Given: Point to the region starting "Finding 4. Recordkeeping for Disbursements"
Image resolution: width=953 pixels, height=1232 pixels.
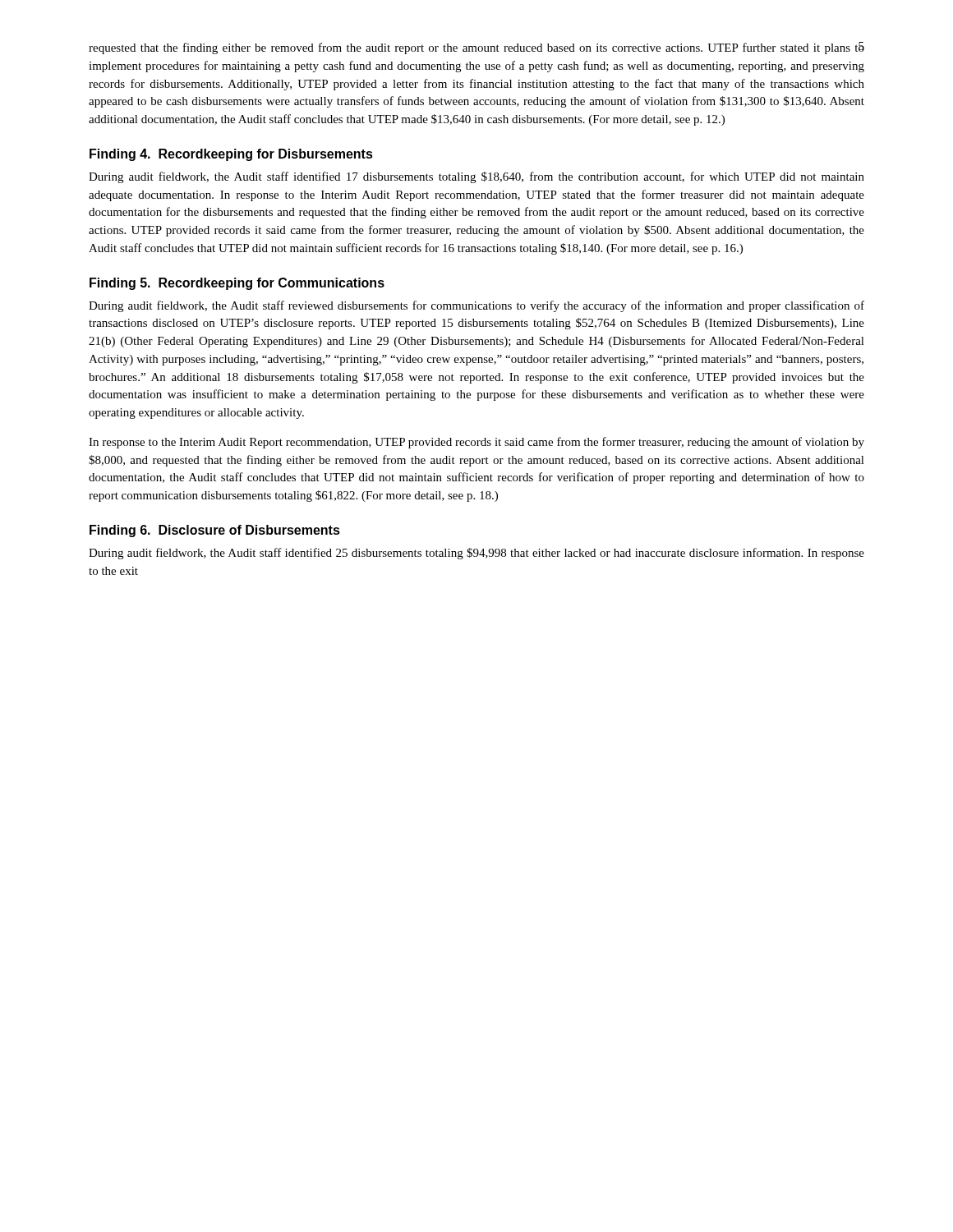Looking at the screenshot, I should (231, 154).
